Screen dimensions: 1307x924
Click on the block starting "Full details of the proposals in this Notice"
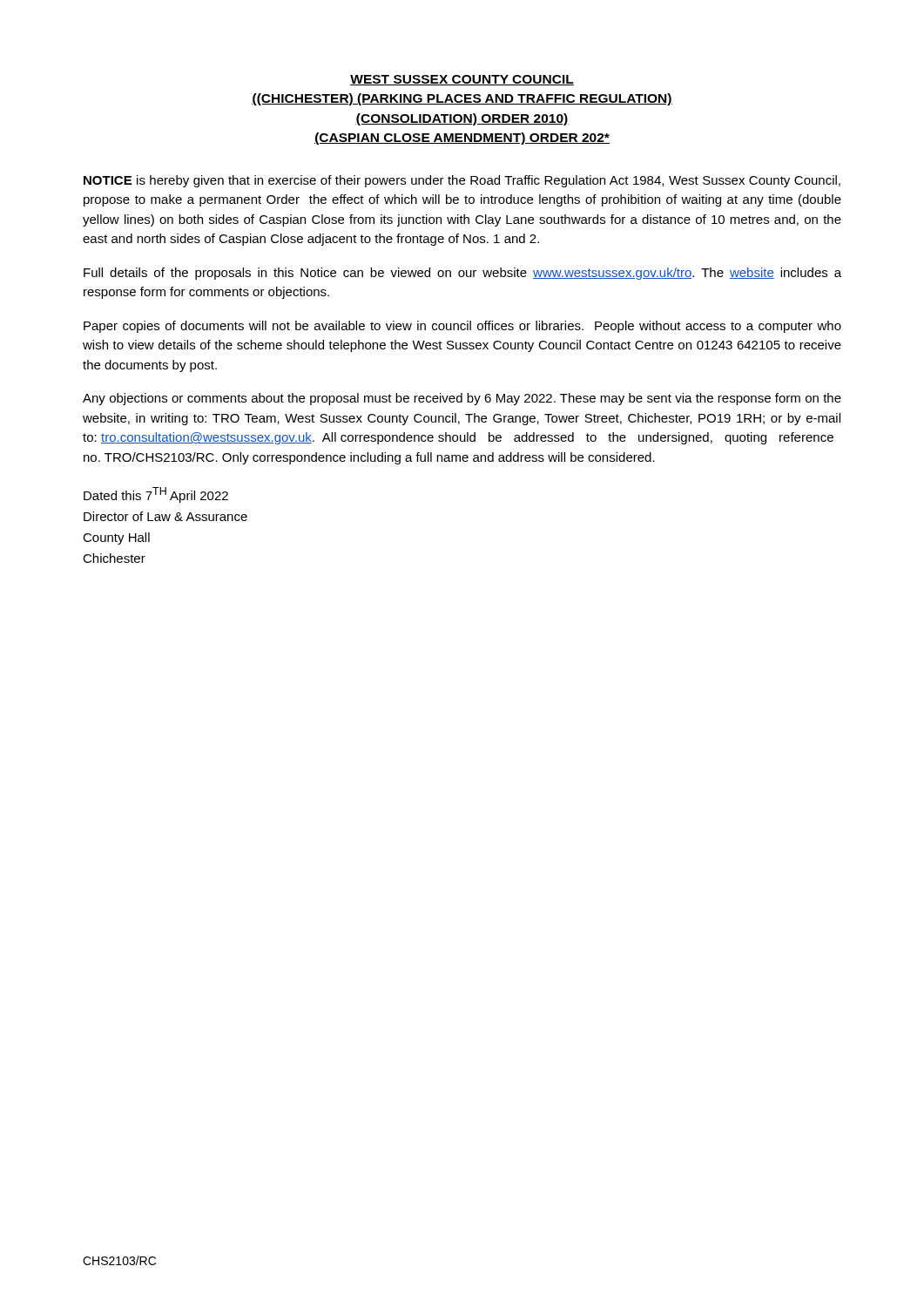(x=462, y=282)
